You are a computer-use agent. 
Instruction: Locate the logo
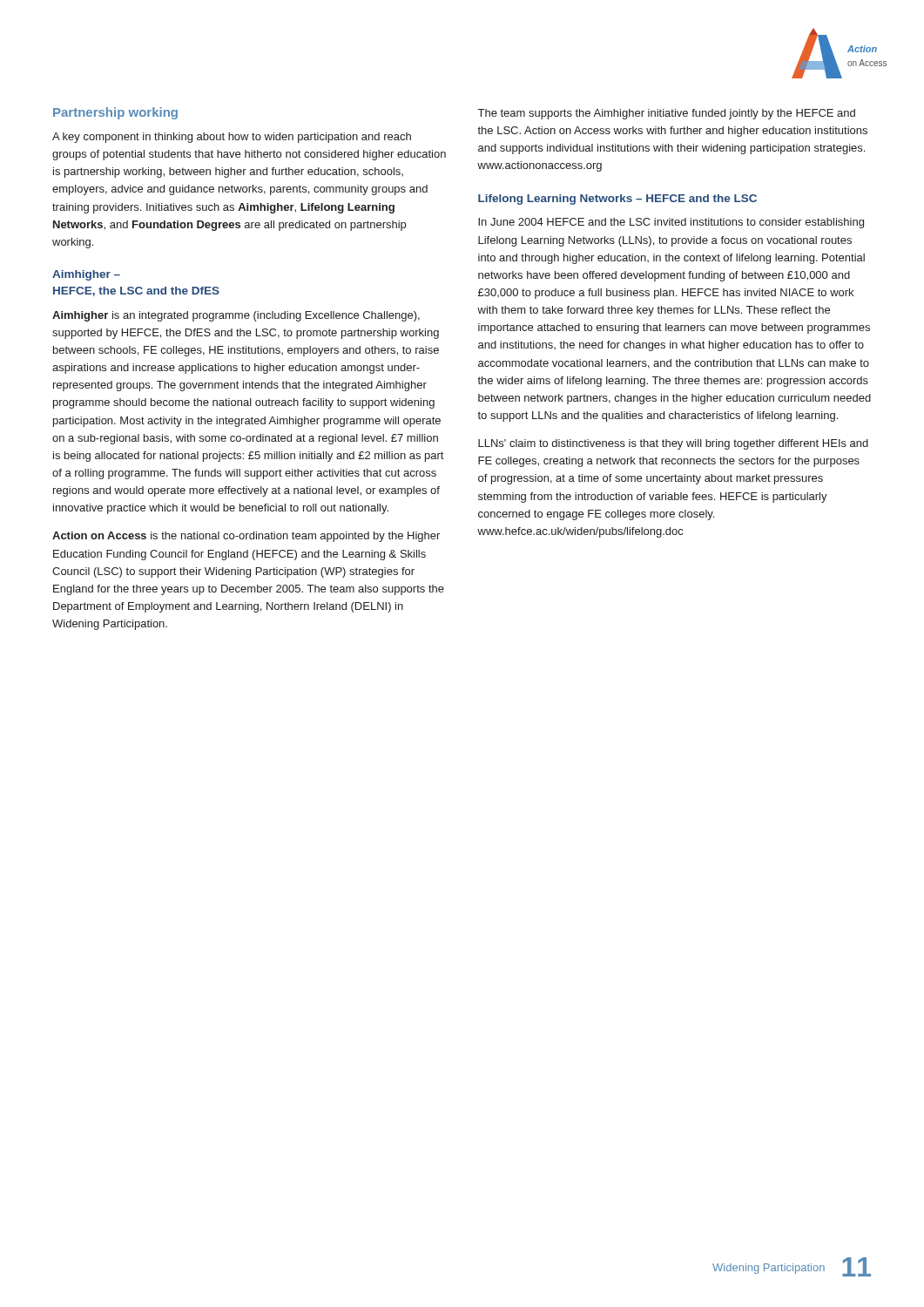(x=837, y=59)
